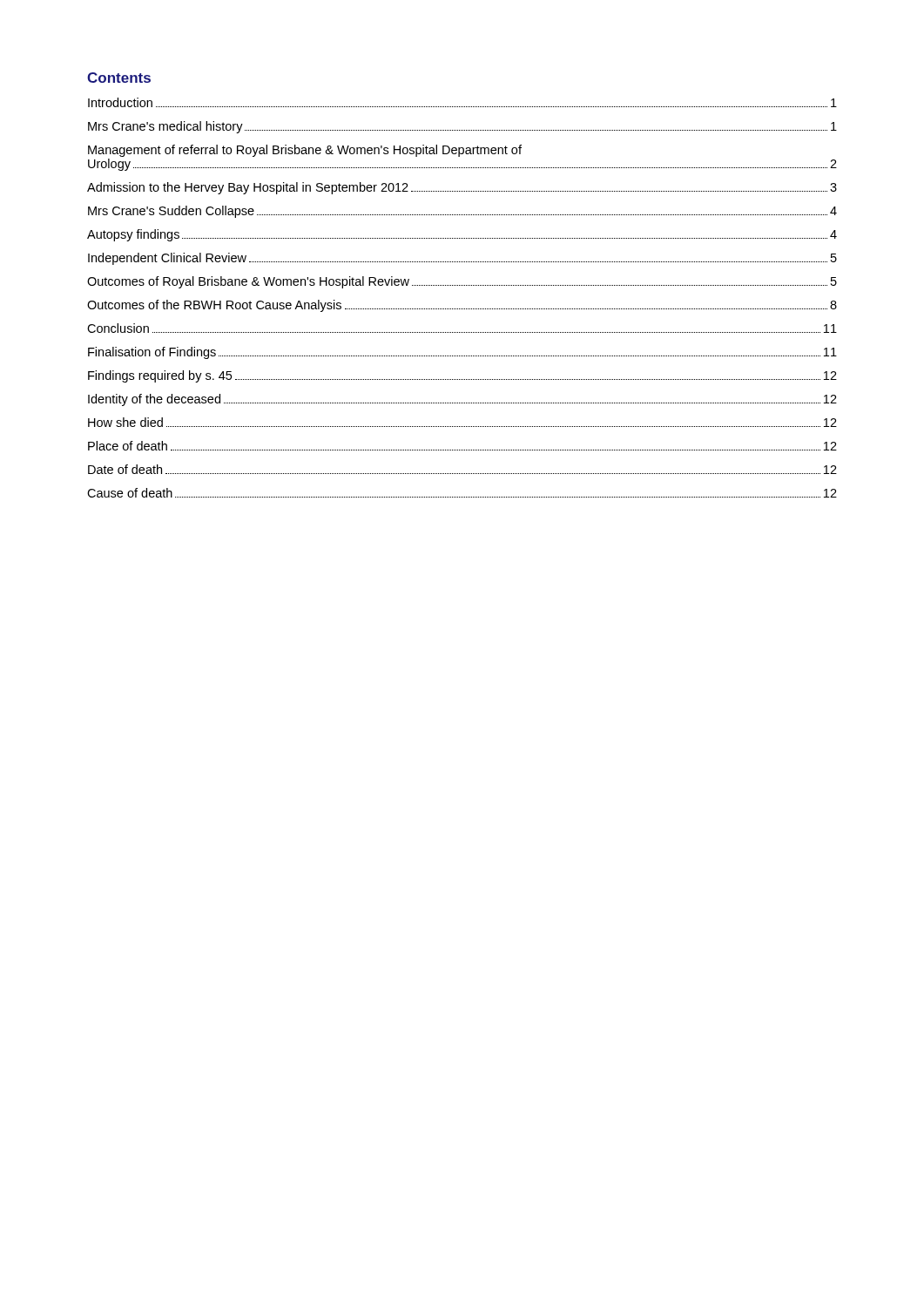924x1307 pixels.
Task: Navigate to the element starting "Place of death 12"
Action: point(462,446)
